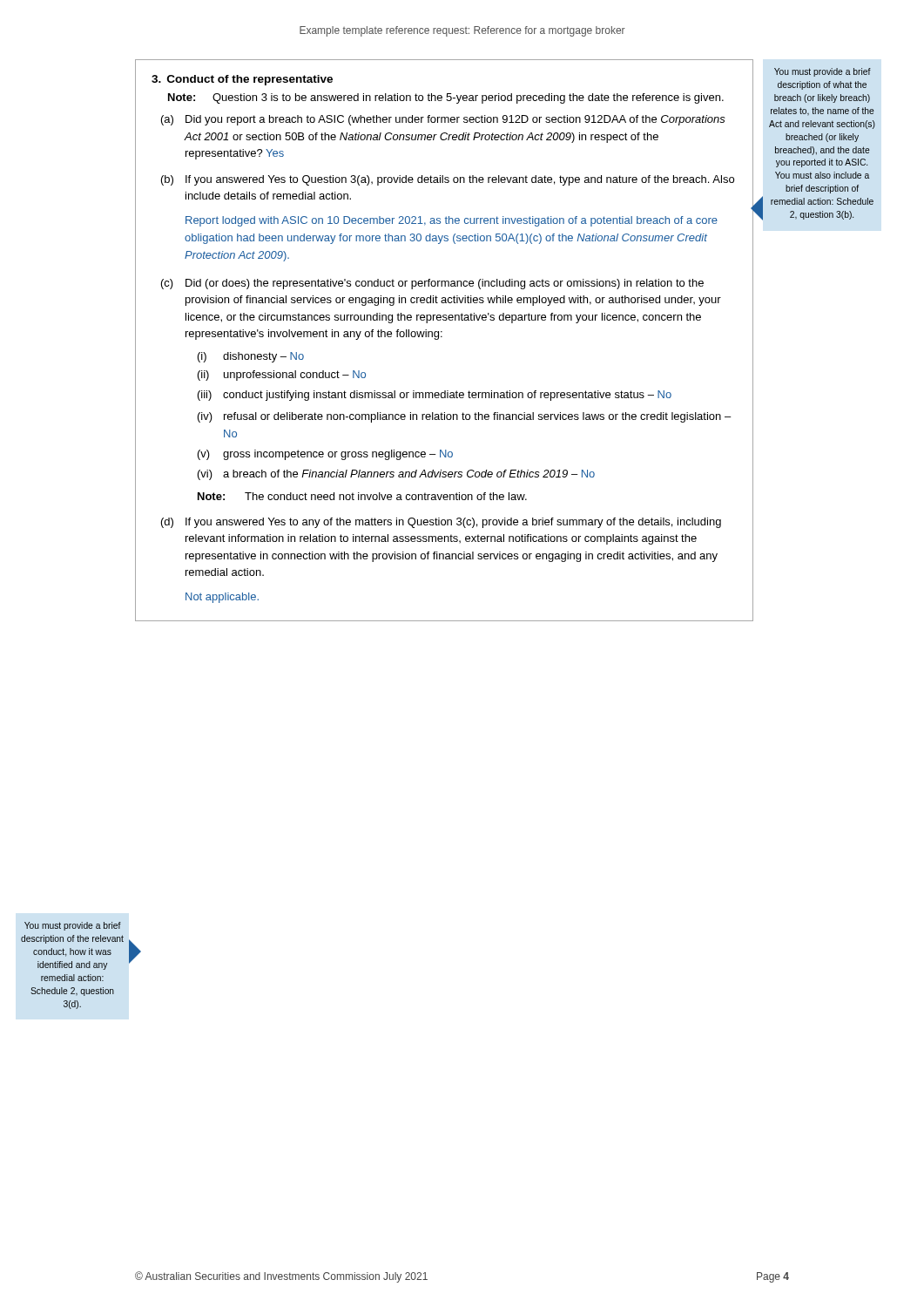Find the list item that reads "(iii) conduct justifying instant dismissal or immediate termination"
924x1307 pixels.
(434, 394)
